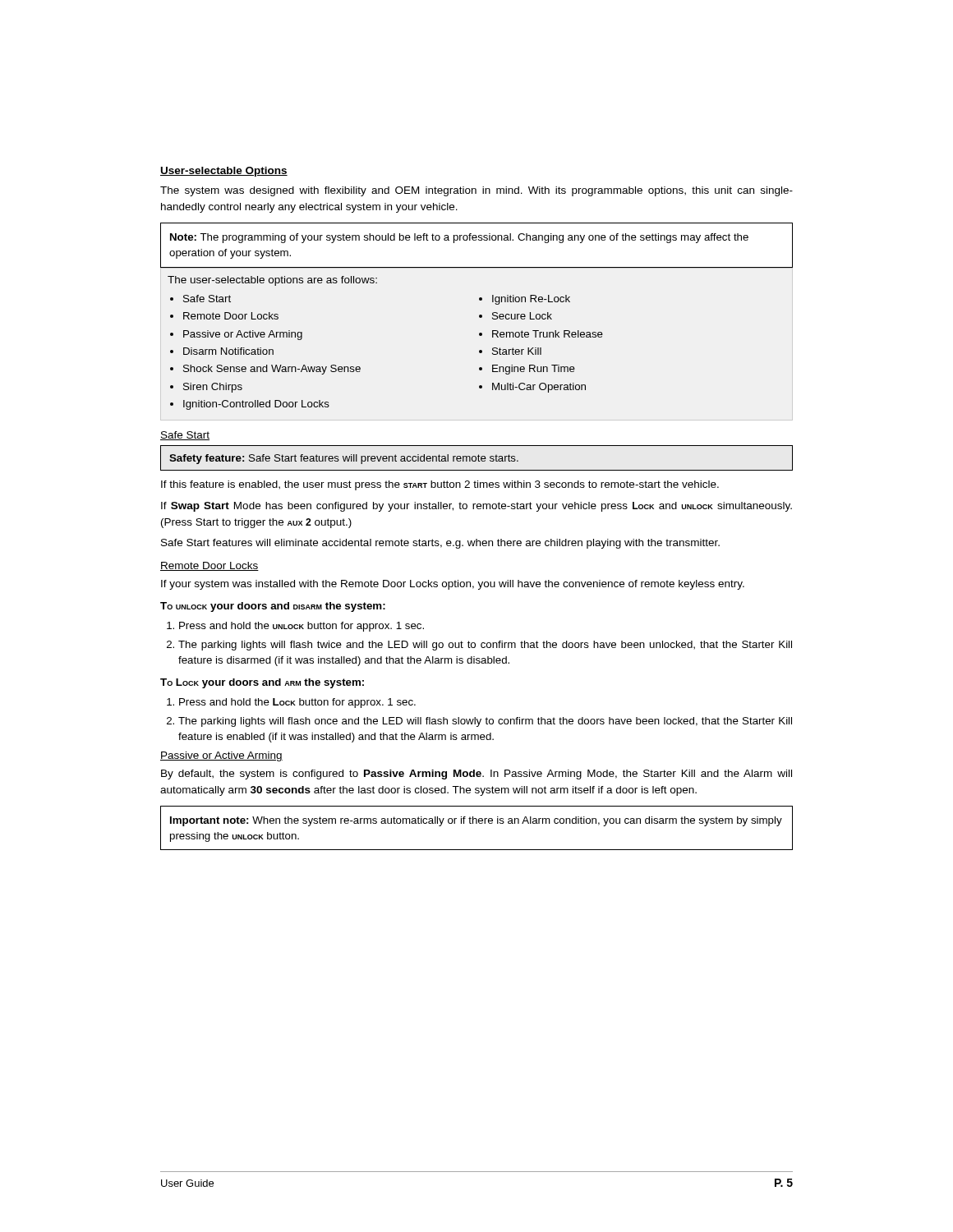Click on the list item with the text "Siren Chirps"
This screenshot has height=1232, width=953.
coord(212,386)
